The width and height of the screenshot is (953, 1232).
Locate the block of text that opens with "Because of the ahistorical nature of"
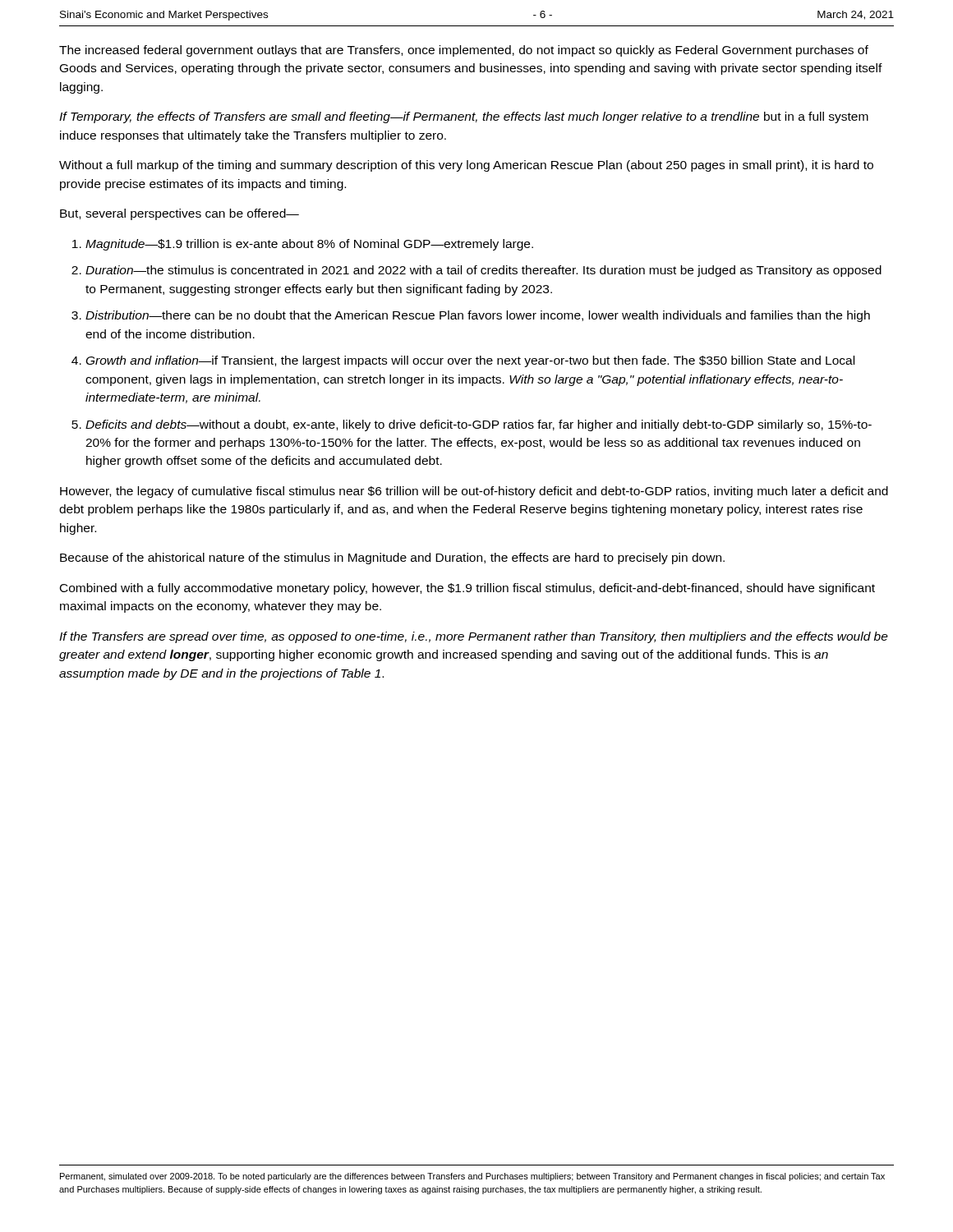476,558
